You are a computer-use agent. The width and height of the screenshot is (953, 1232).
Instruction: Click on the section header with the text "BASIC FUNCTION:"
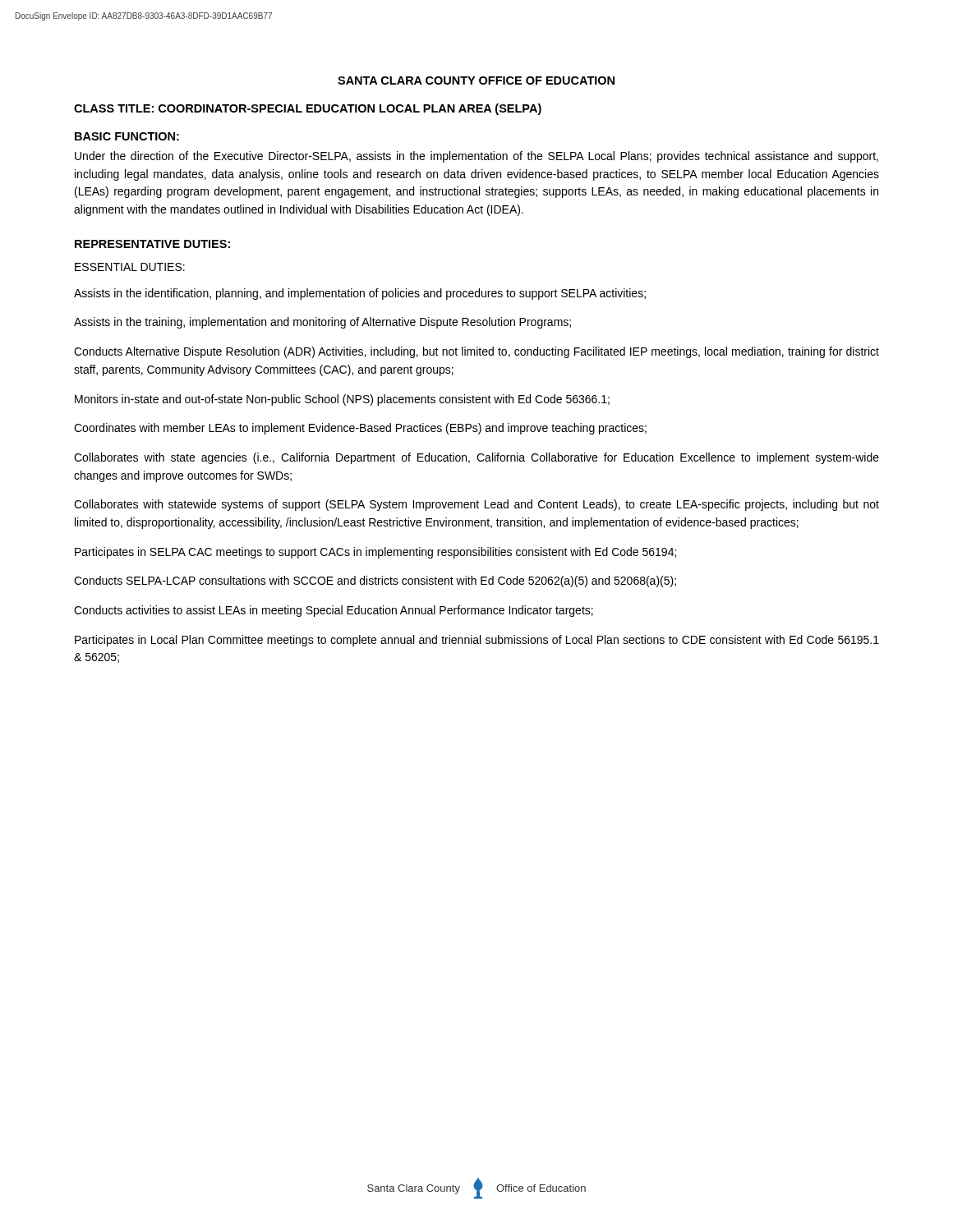point(127,136)
